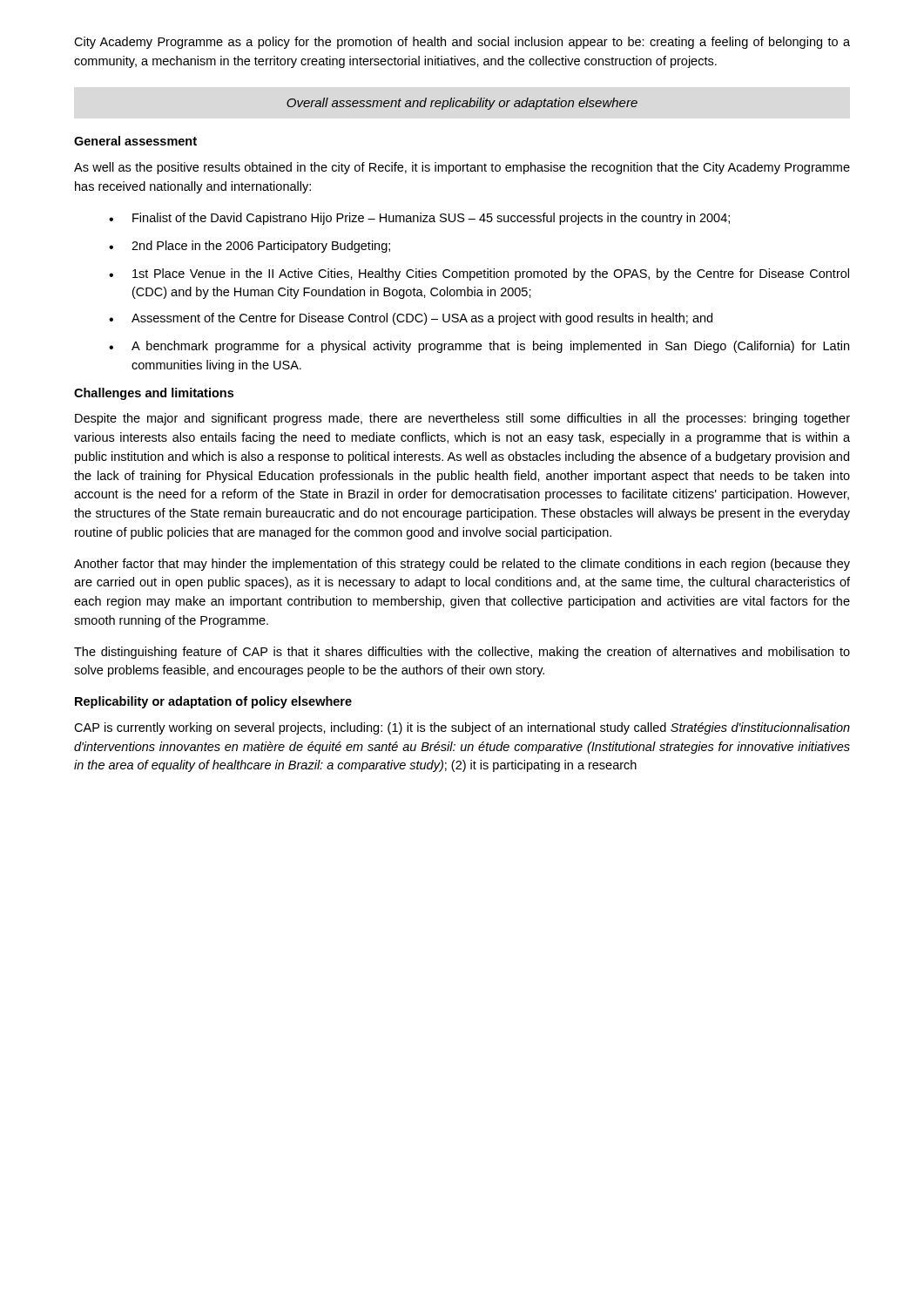Find the text block containing "CAP is currently working on several projects,"
Viewport: 924px width, 1307px height.
point(462,746)
